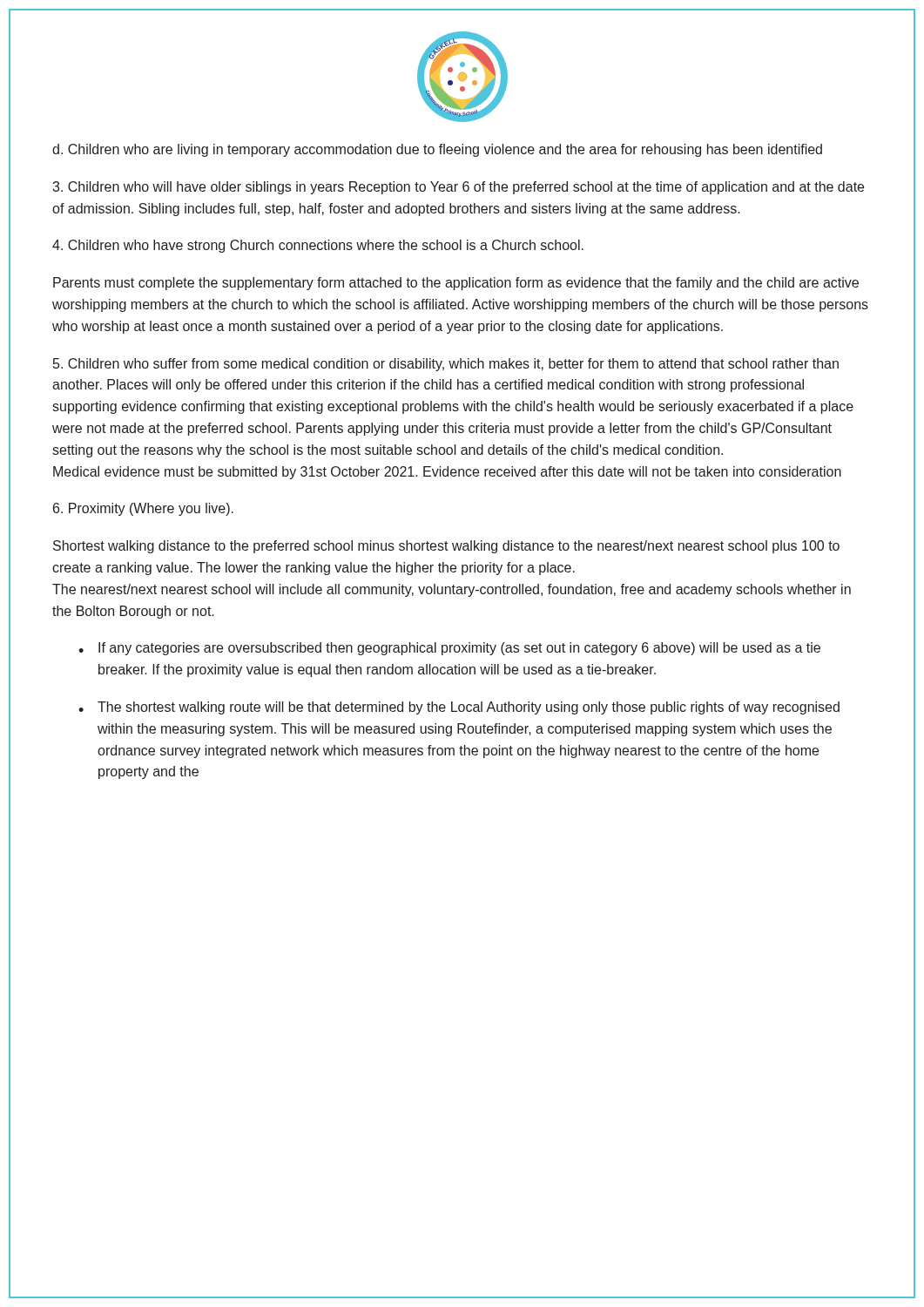Select the text block that reads "Shortest walking distance to the"
Viewport: 924px width, 1307px height.
[x=452, y=578]
